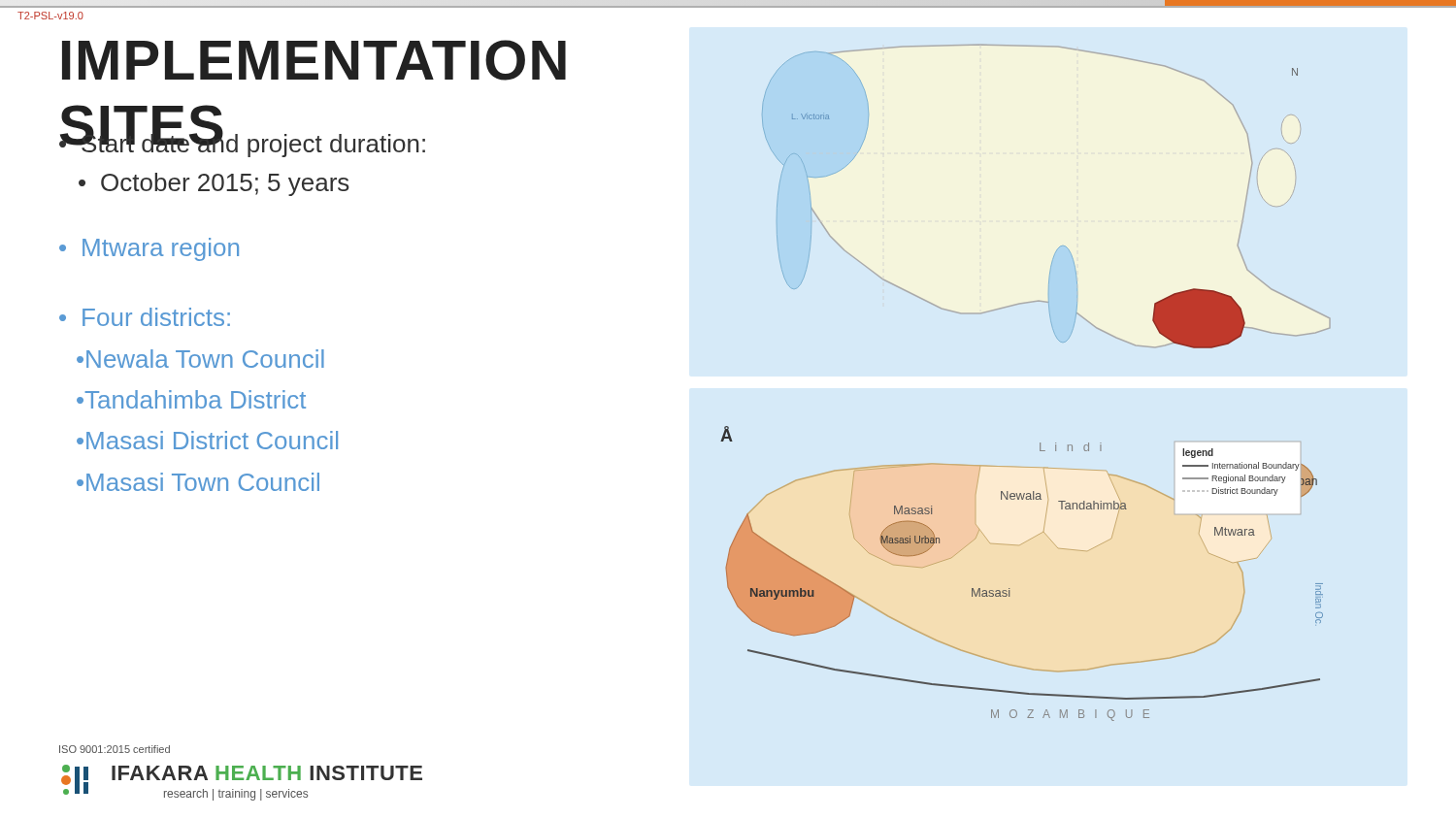This screenshot has width=1456, height=819.
Task: Click on the block starting "• October 2015; 5 years"
Action: [x=214, y=183]
